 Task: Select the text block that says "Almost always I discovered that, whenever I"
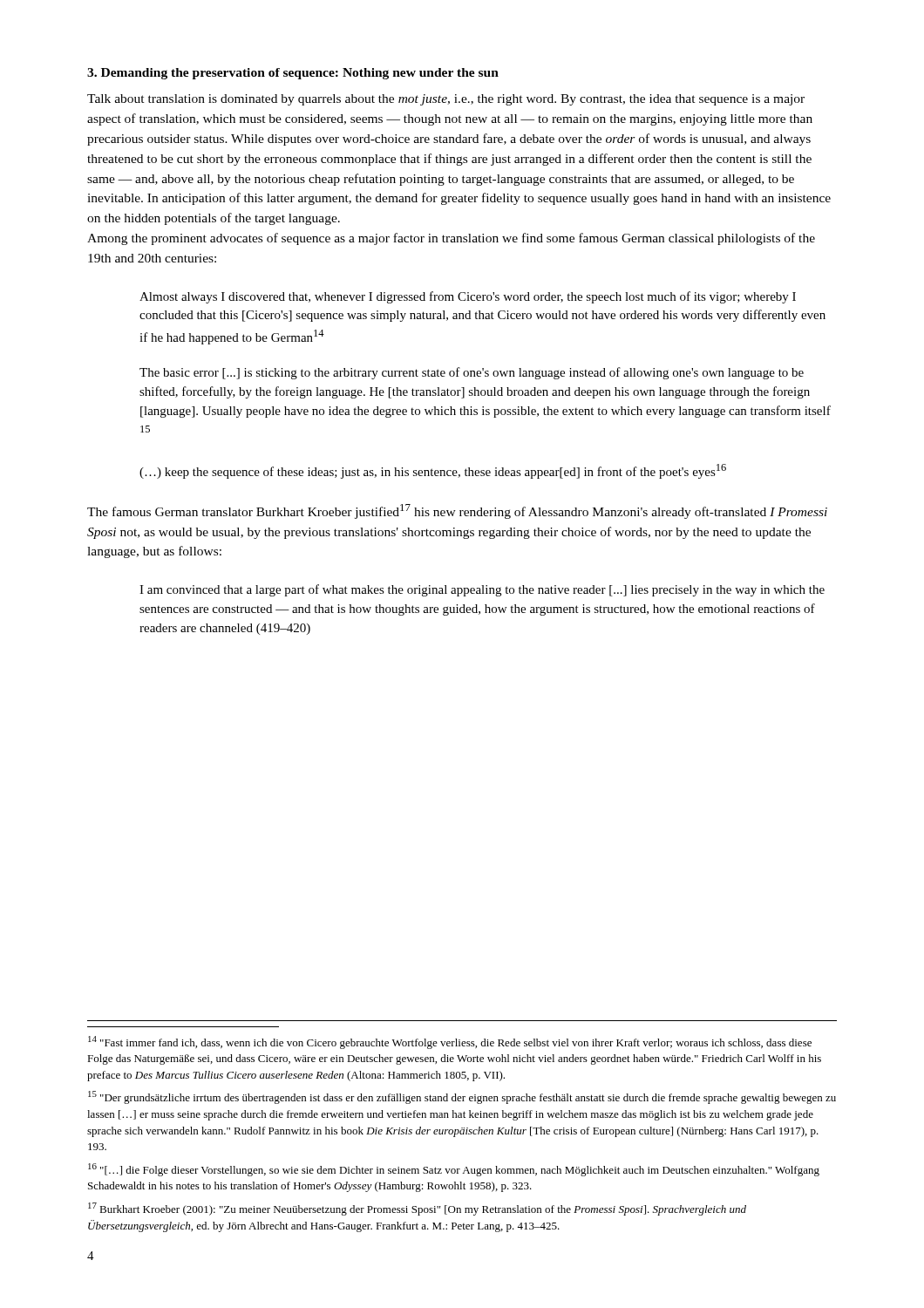pos(483,317)
